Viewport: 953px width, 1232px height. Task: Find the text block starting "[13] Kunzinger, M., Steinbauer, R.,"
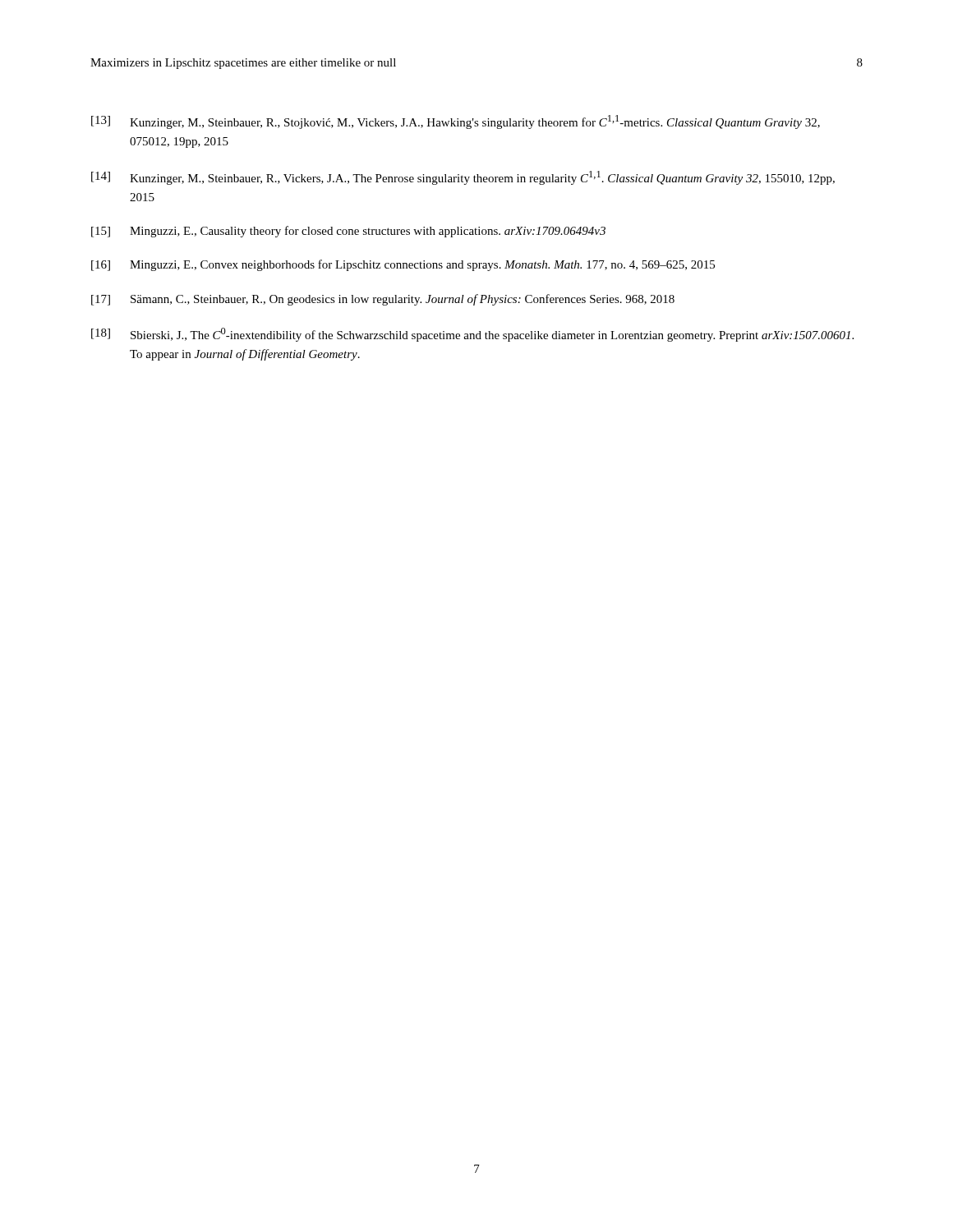tap(476, 131)
